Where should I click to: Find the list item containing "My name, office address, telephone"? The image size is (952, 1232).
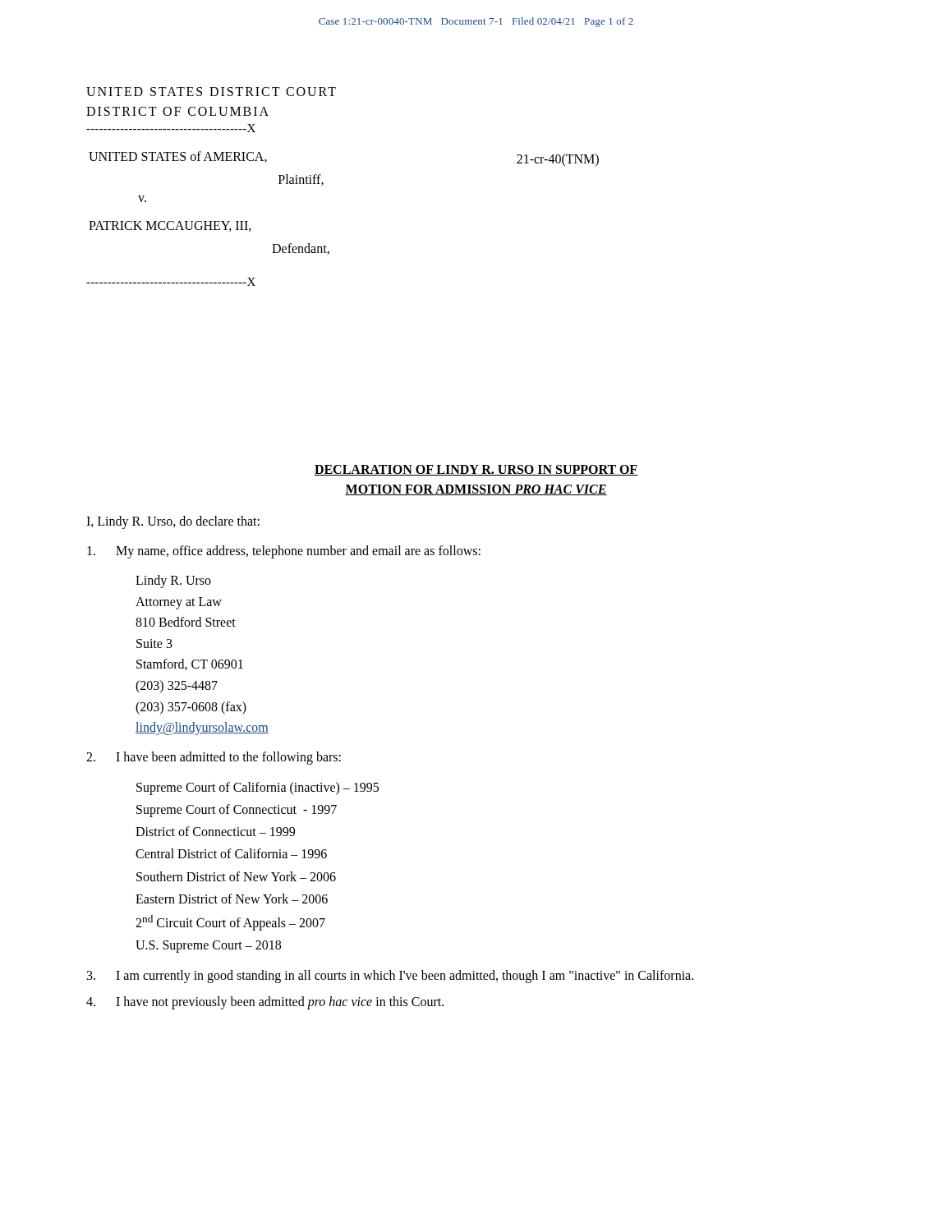pyautogui.click(x=474, y=551)
